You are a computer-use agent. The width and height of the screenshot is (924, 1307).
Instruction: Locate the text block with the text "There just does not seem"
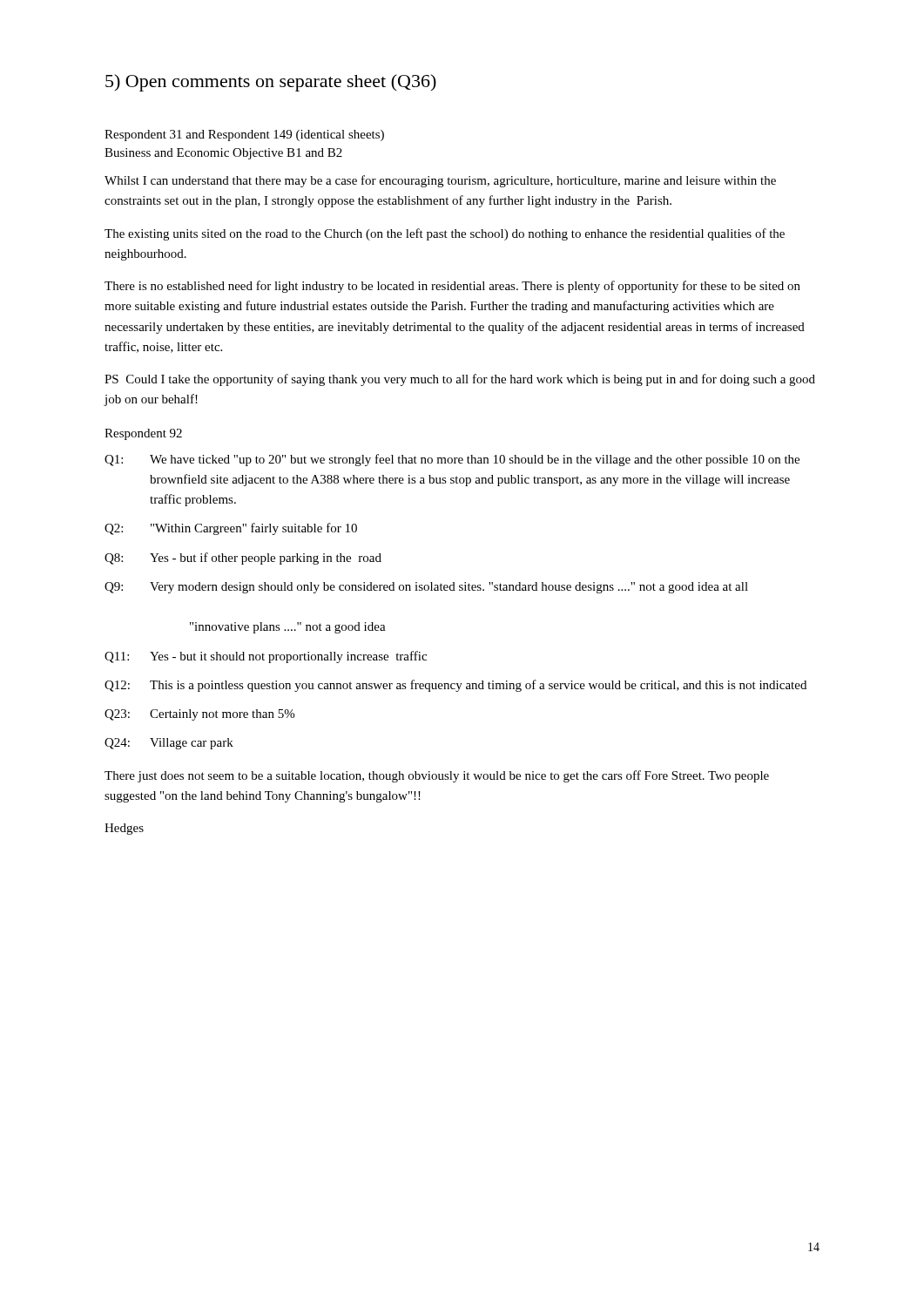(x=437, y=785)
